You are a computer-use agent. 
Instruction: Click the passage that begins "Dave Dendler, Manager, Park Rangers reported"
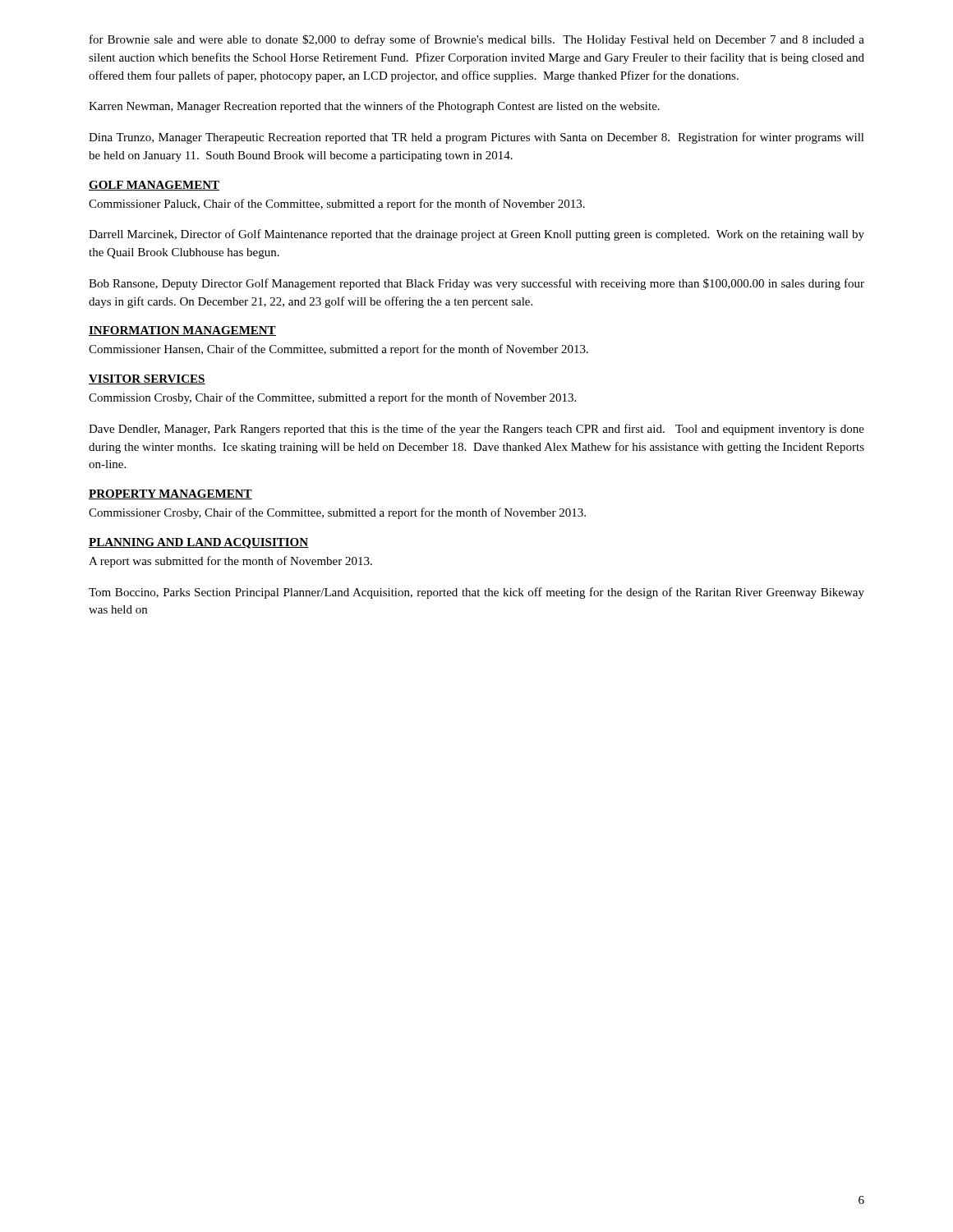click(x=476, y=446)
